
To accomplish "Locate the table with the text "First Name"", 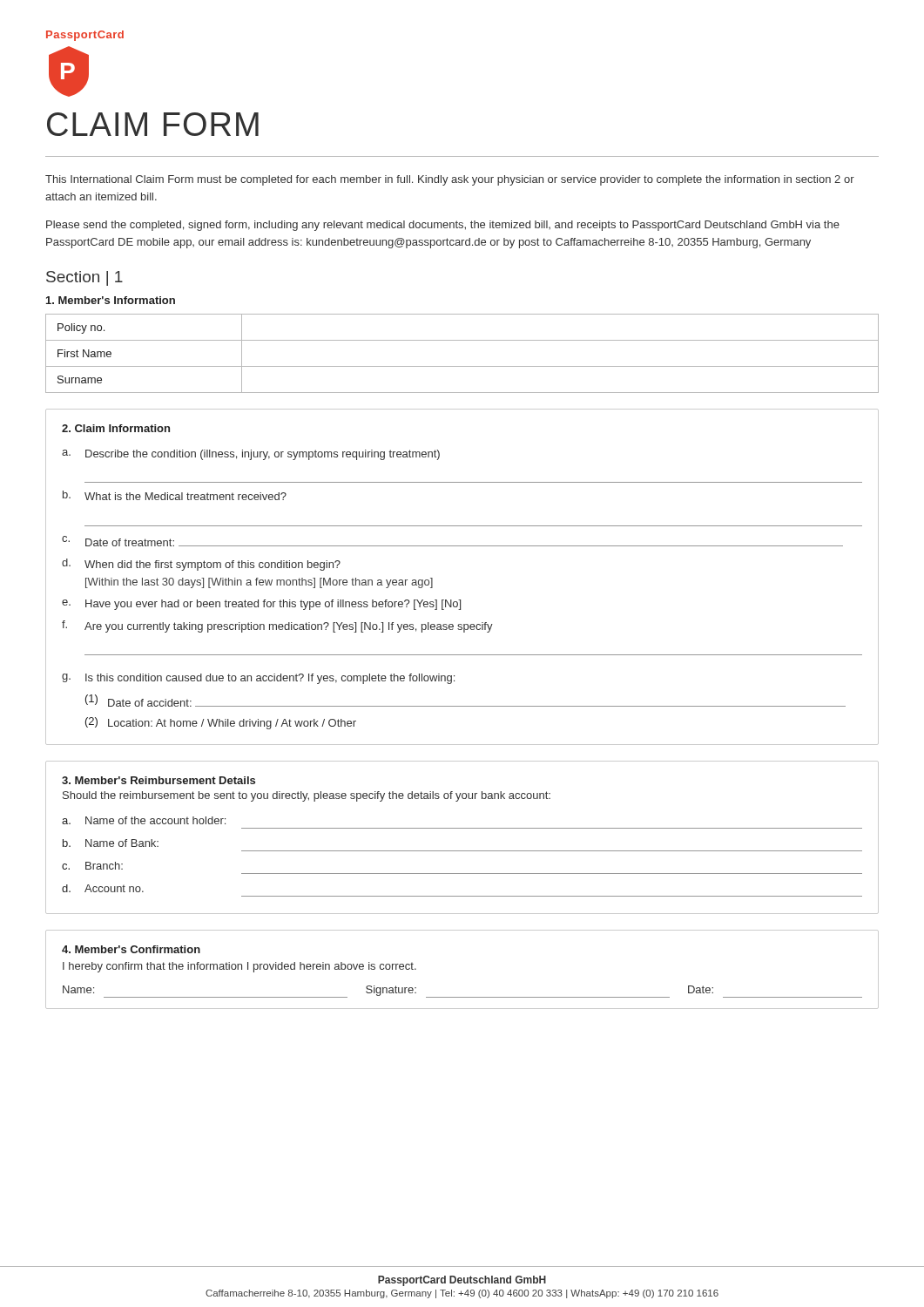I will pyautogui.click(x=462, y=353).
